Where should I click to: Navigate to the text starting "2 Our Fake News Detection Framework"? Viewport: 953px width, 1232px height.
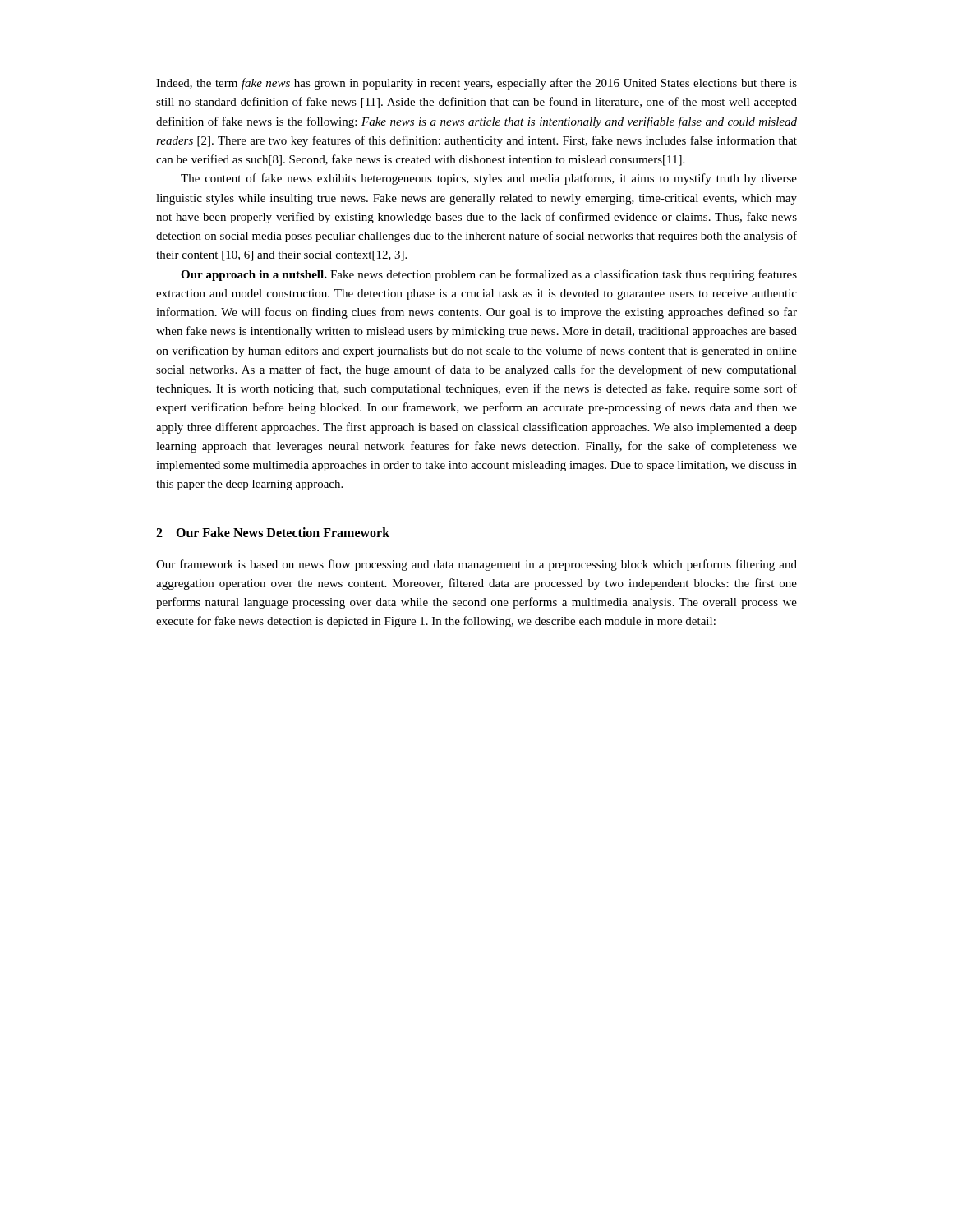[x=273, y=532]
